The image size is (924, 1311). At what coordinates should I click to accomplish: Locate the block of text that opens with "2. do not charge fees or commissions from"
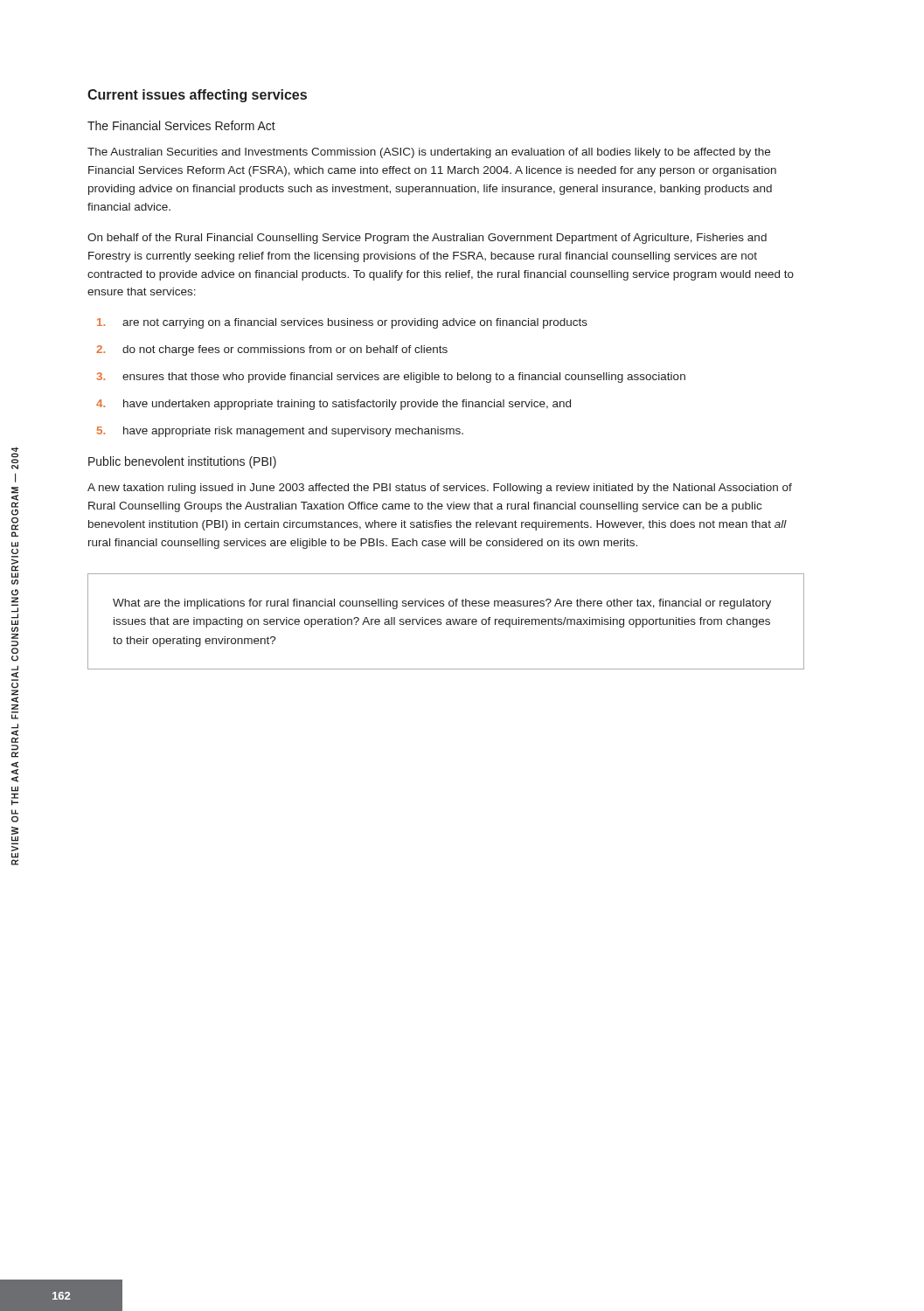(x=450, y=350)
